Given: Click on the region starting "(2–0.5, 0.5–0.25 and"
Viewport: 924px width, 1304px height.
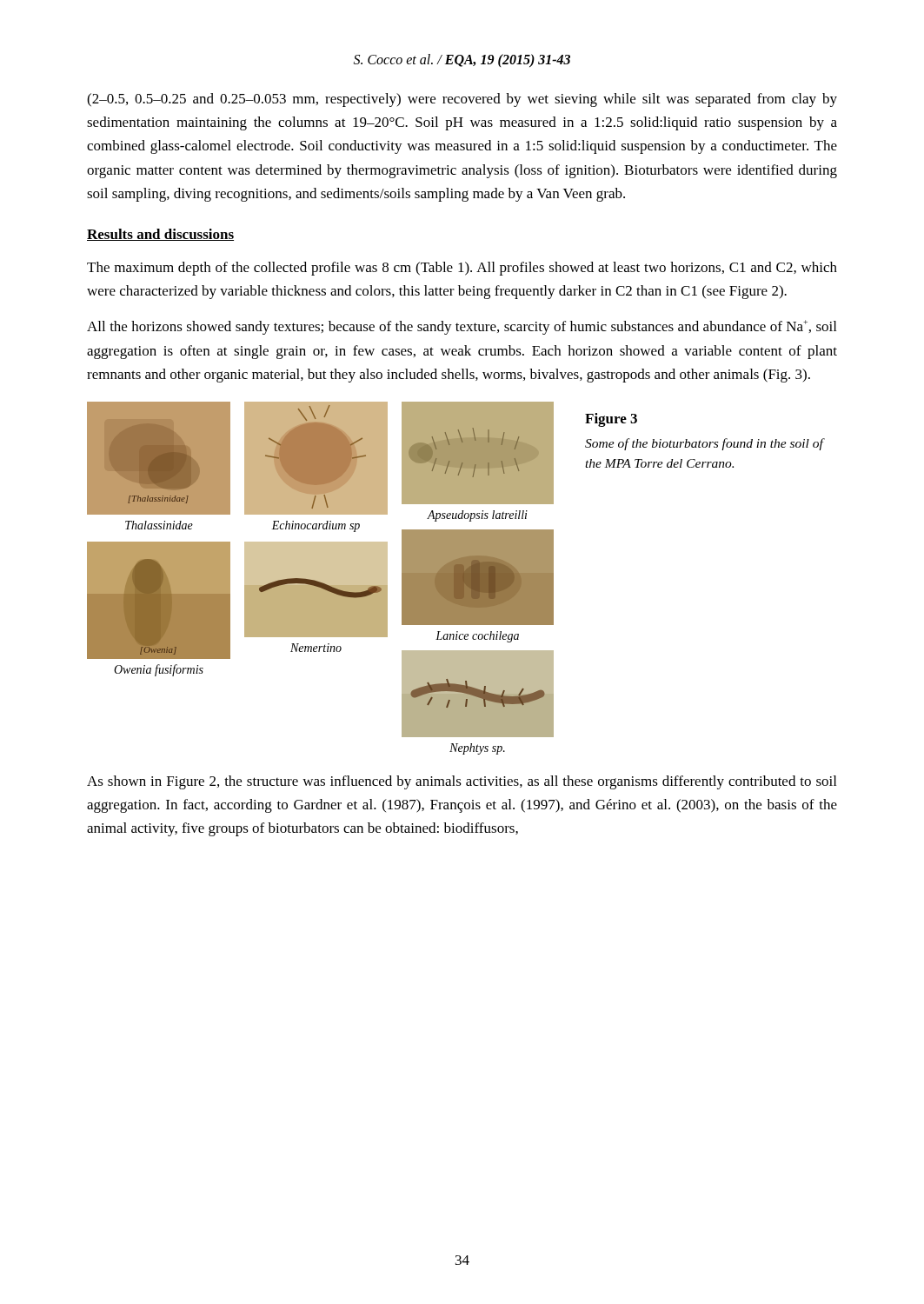Looking at the screenshot, I should click(x=462, y=146).
